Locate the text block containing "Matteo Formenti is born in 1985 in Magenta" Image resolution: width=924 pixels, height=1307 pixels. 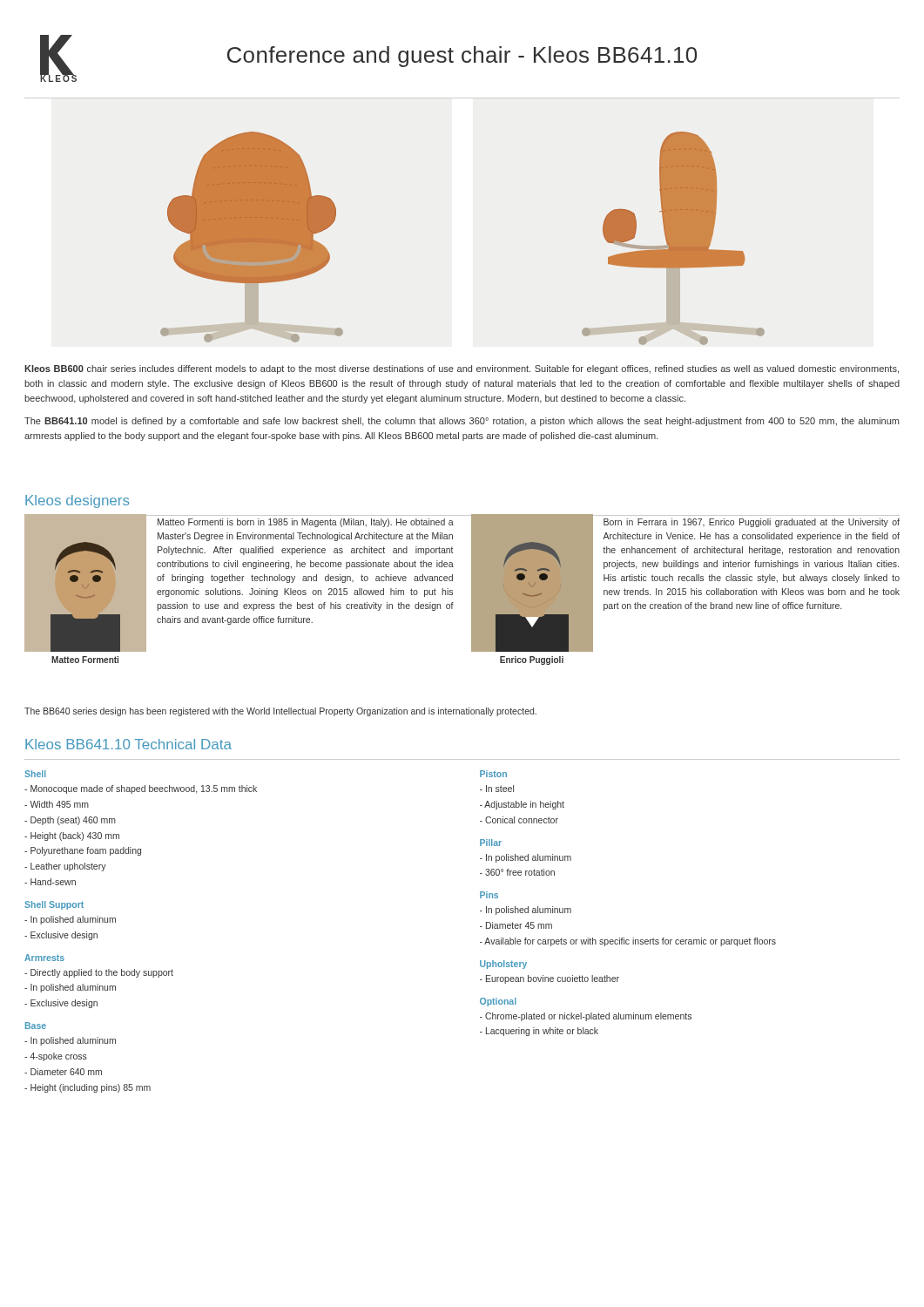(305, 571)
